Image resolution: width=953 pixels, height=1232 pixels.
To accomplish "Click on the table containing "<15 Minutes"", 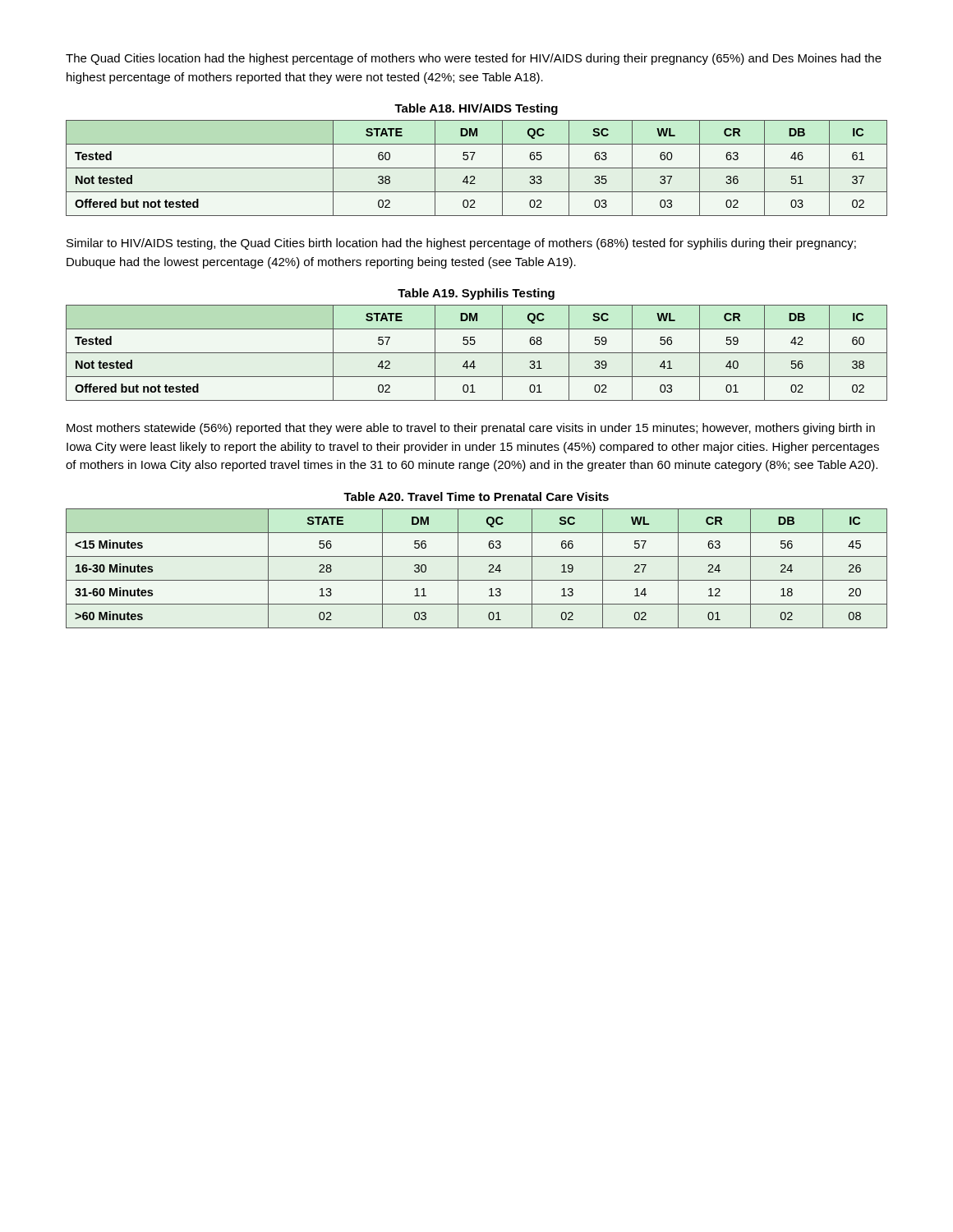I will (x=476, y=568).
